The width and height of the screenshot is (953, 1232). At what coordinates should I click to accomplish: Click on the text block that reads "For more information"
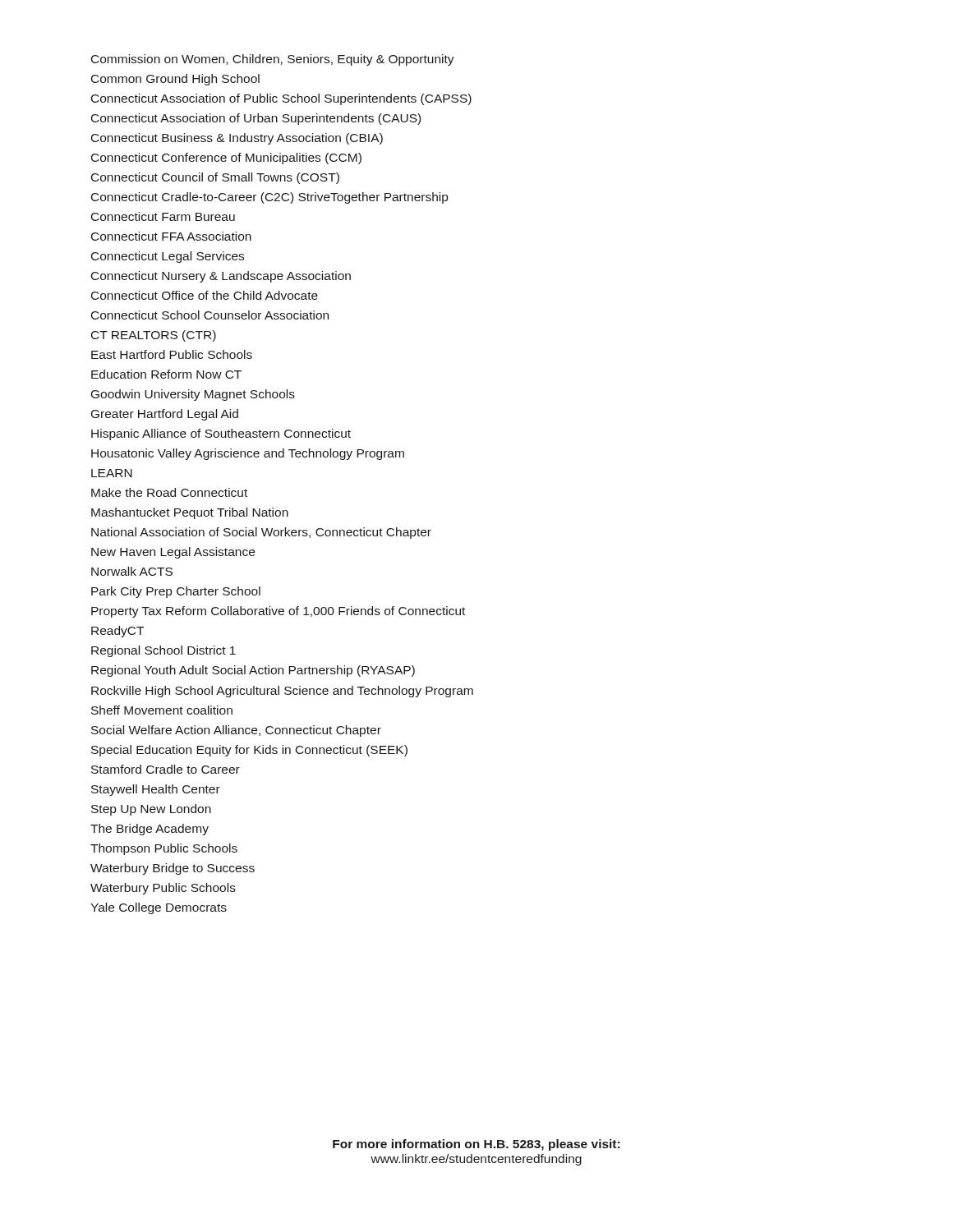point(476,1152)
